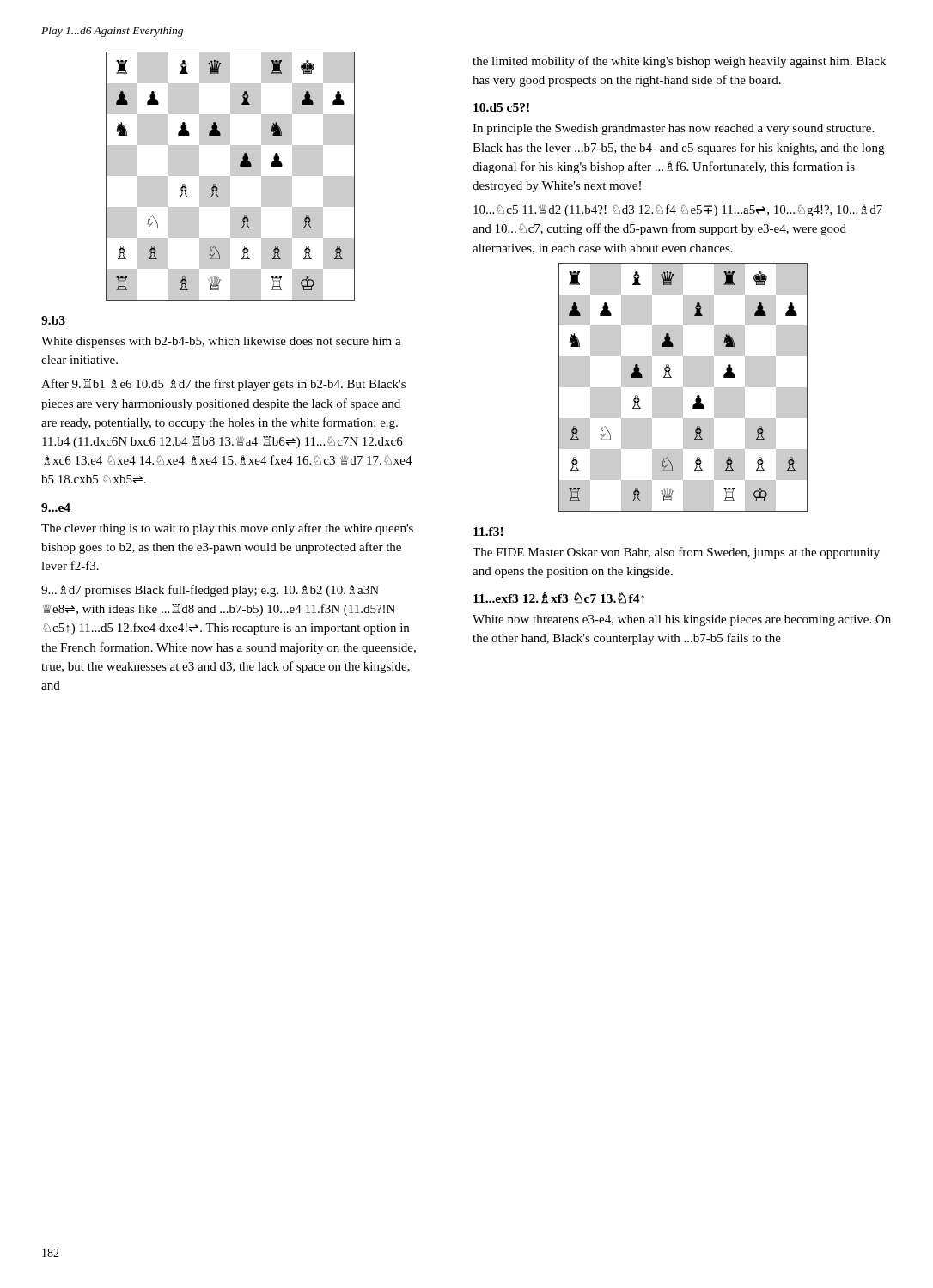Locate the block of text that opens with "White dispenses with b2-b4-b5, which likewise"
Viewport: 933px width, 1288px height.
tap(221, 350)
